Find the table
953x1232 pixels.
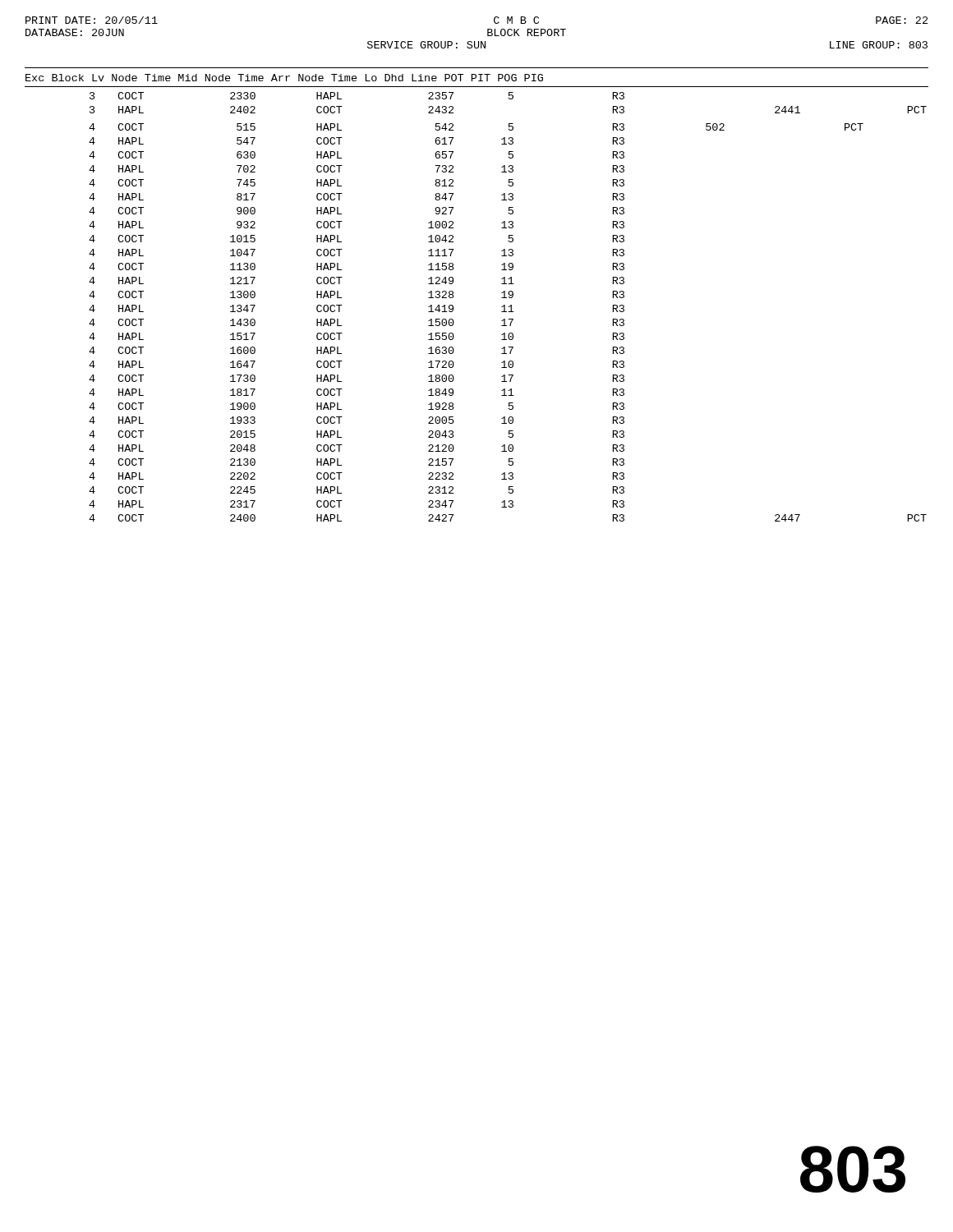click(x=476, y=299)
